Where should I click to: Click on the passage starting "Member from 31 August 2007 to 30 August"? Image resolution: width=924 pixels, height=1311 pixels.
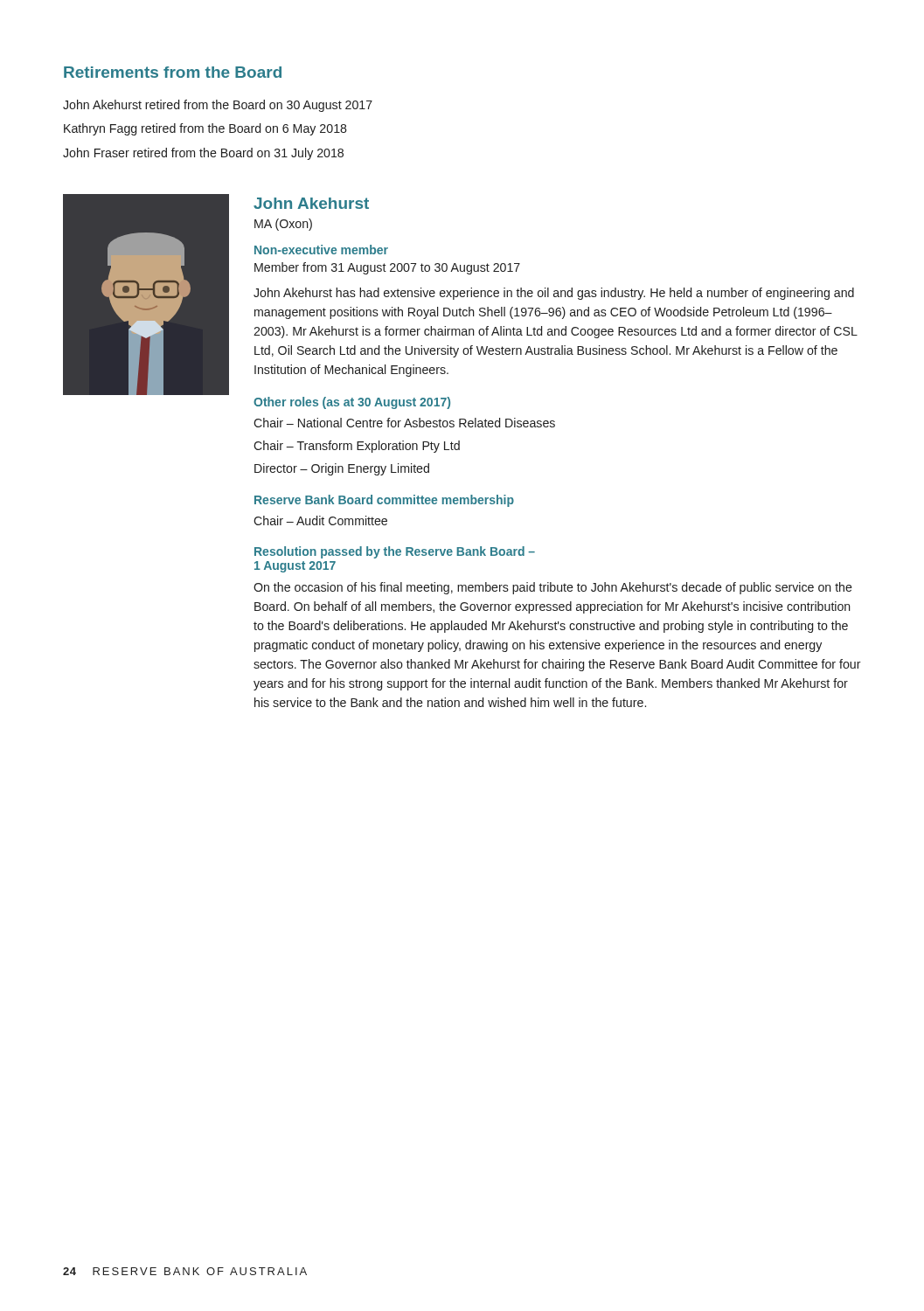click(x=387, y=267)
